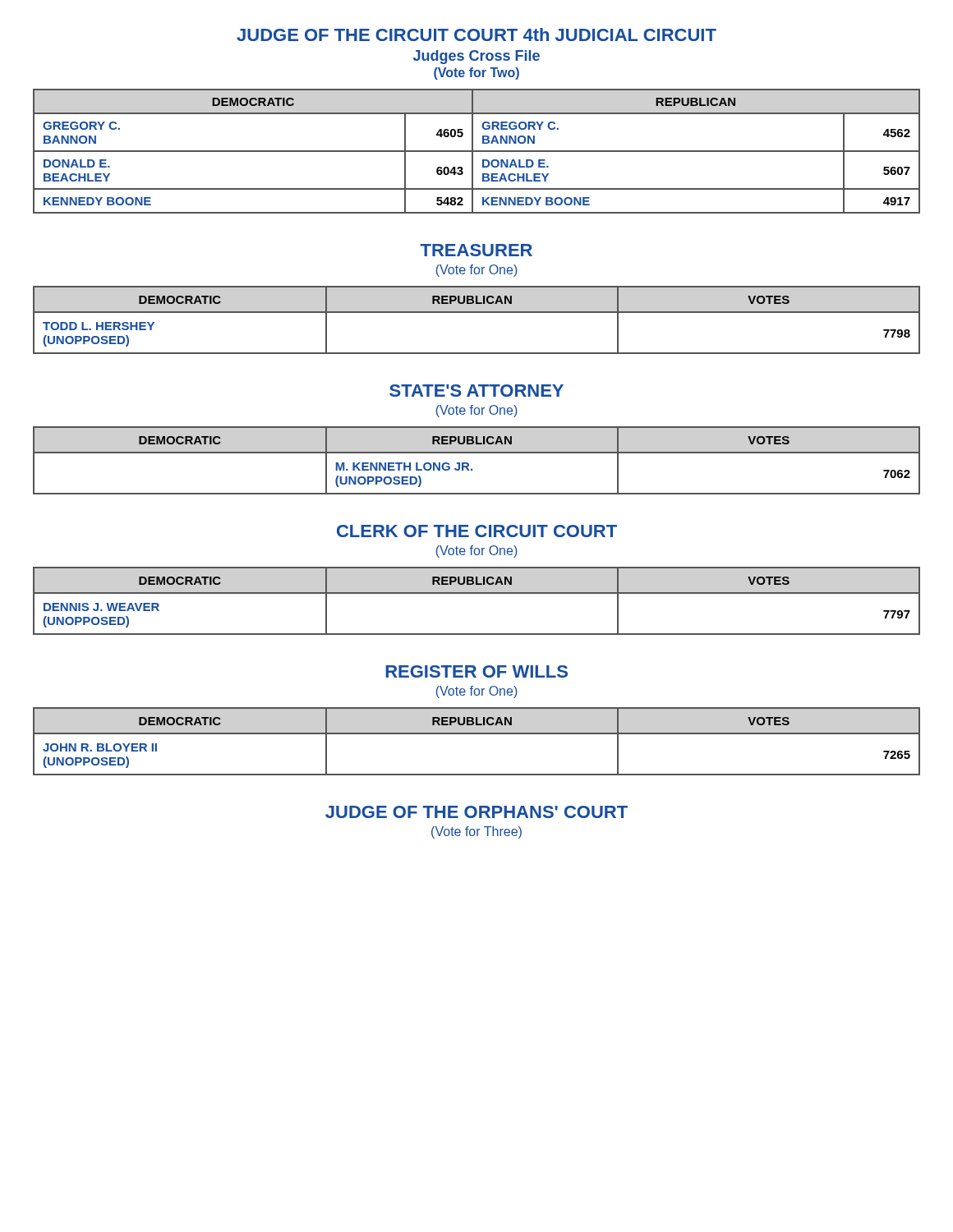Find the region starting "REGISTER OF WILLS"
The width and height of the screenshot is (953, 1232).
[x=476, y=671]
